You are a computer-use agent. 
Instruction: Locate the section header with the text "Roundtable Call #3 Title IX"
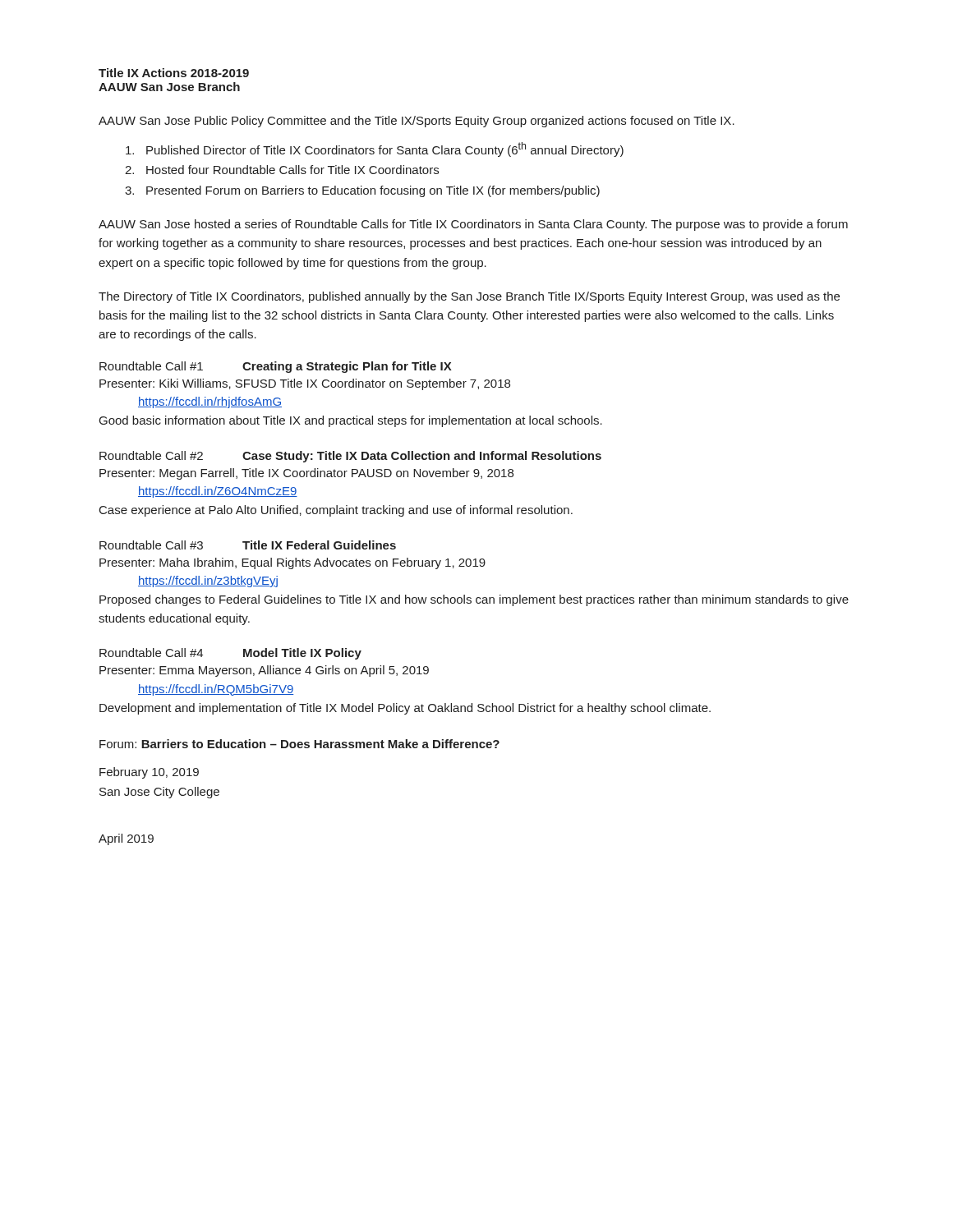(247, 545)
